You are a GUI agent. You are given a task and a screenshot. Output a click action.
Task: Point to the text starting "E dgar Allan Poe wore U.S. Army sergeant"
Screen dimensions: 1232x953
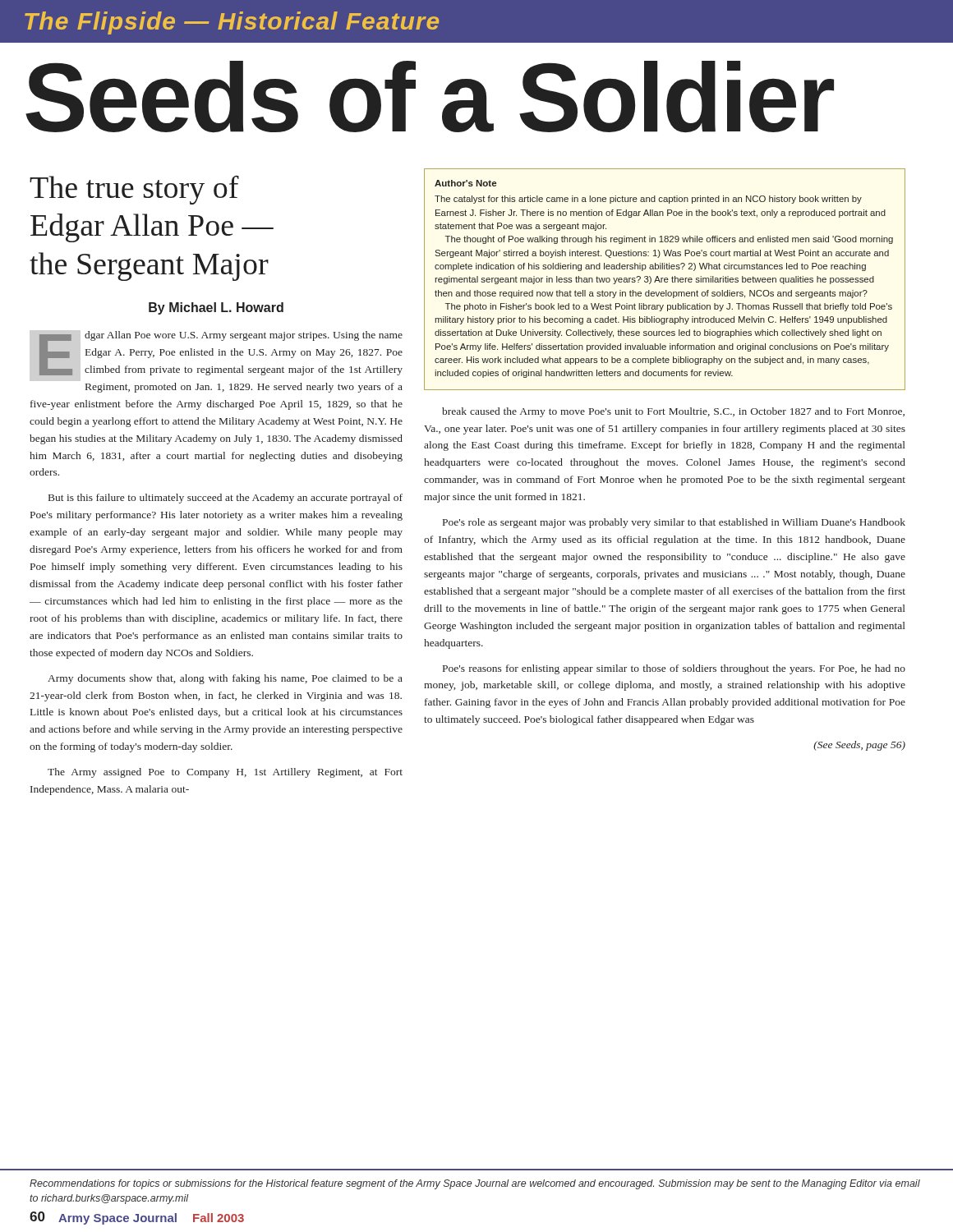coord(216,403)
